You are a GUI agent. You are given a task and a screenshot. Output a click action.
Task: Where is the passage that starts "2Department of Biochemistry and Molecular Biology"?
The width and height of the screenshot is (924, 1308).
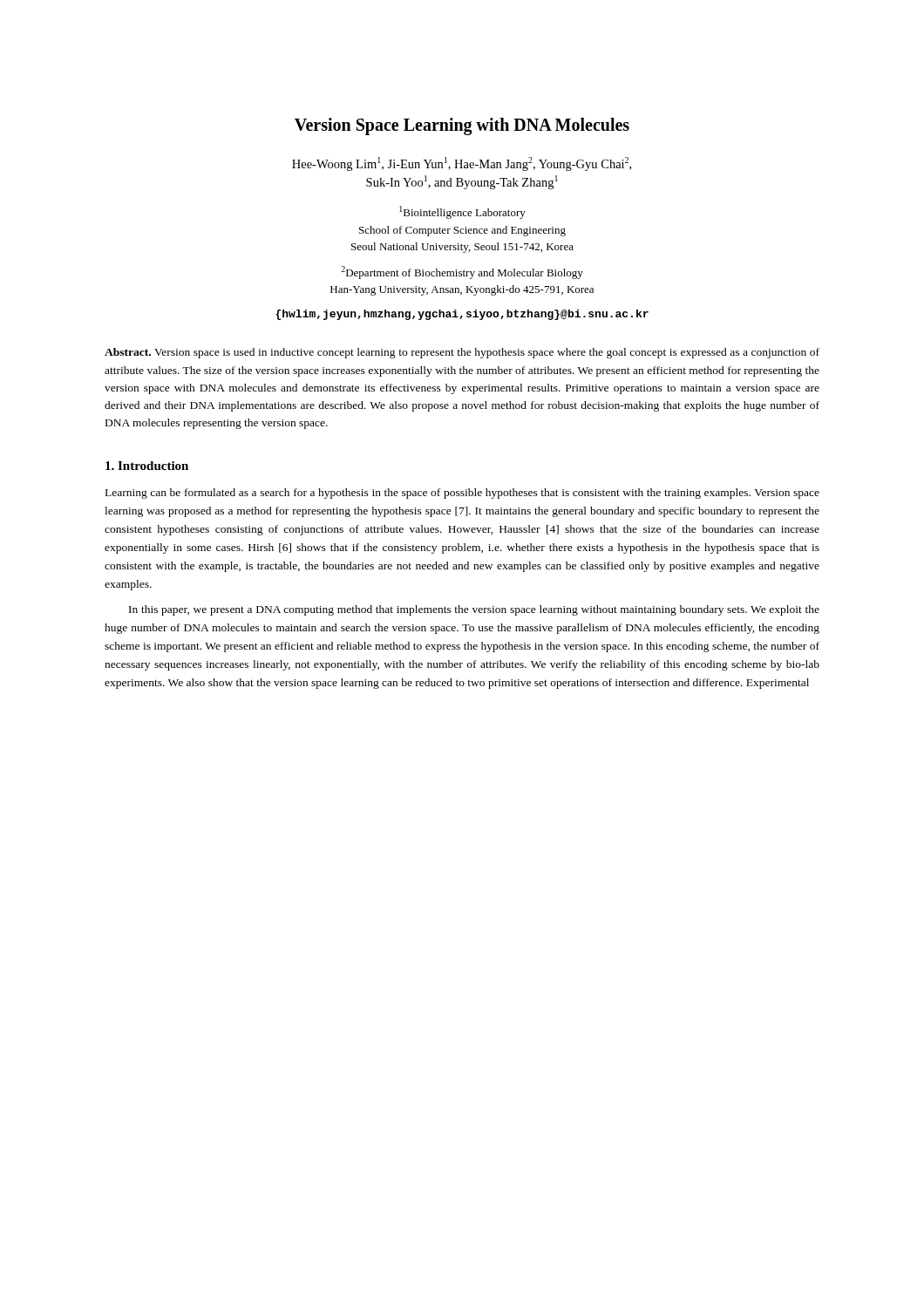(462, 280)
